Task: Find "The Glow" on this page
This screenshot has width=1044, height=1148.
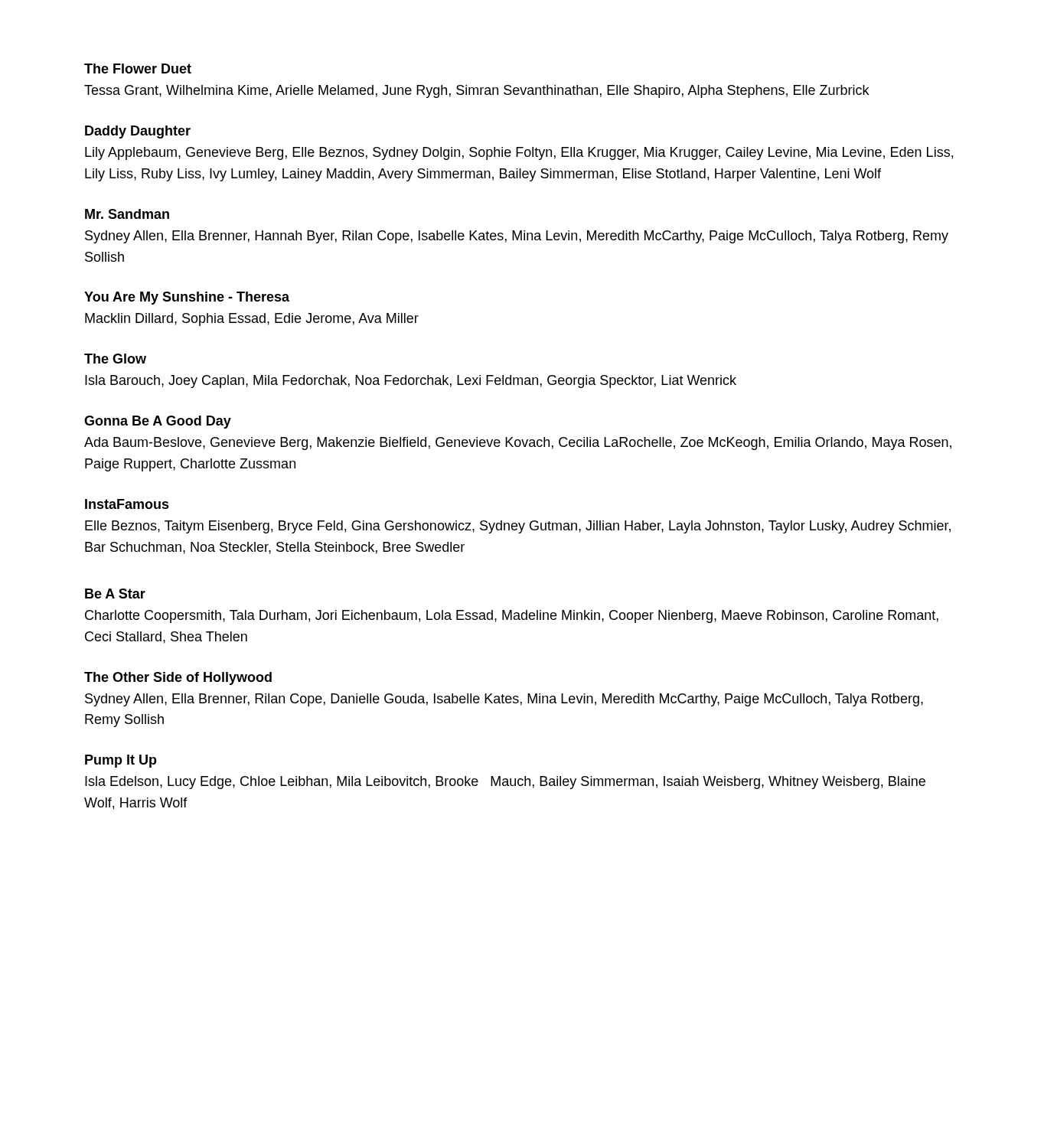Action: coord(115,359)
